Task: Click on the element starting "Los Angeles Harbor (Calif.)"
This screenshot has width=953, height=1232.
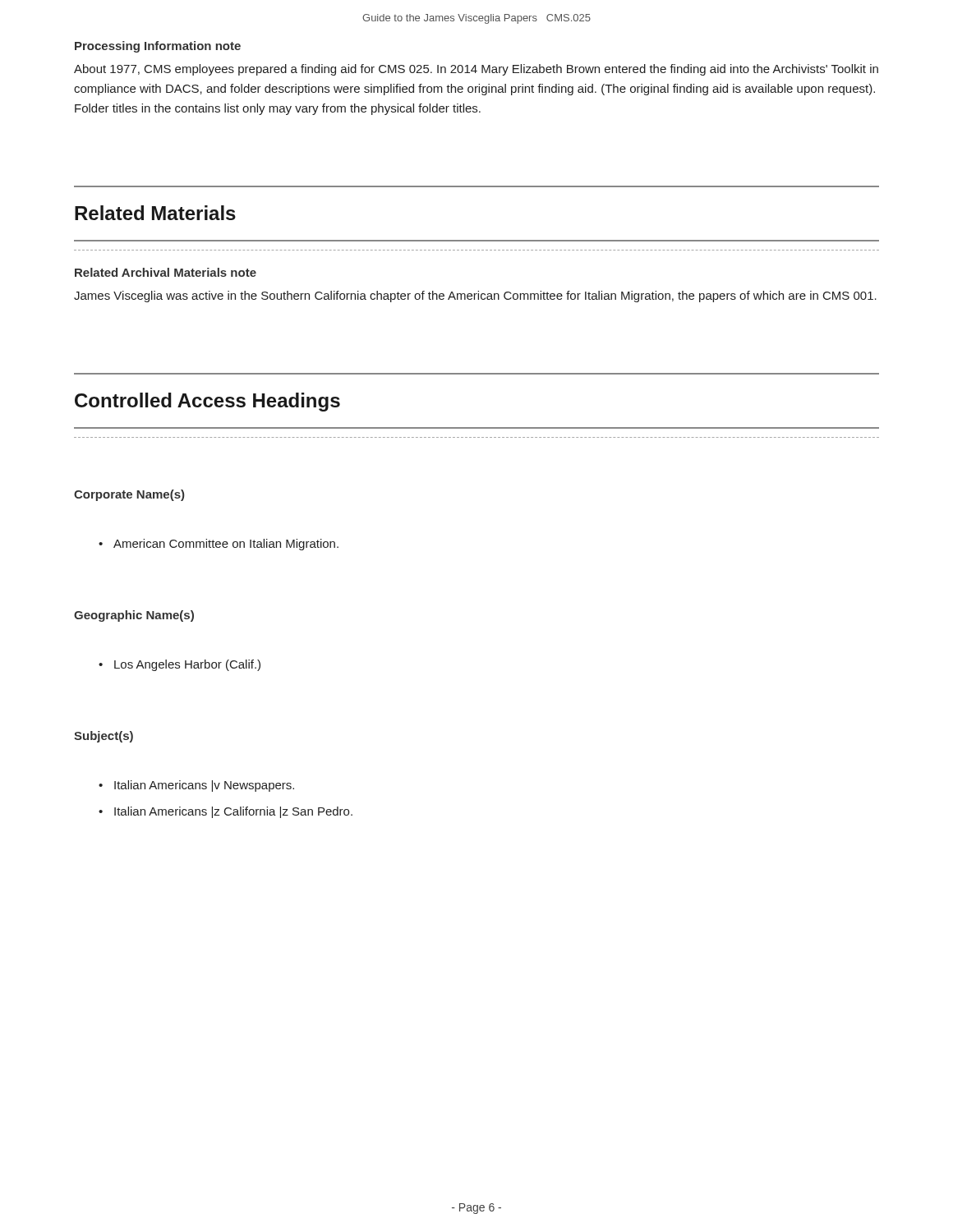Action: tap(187, 664)
